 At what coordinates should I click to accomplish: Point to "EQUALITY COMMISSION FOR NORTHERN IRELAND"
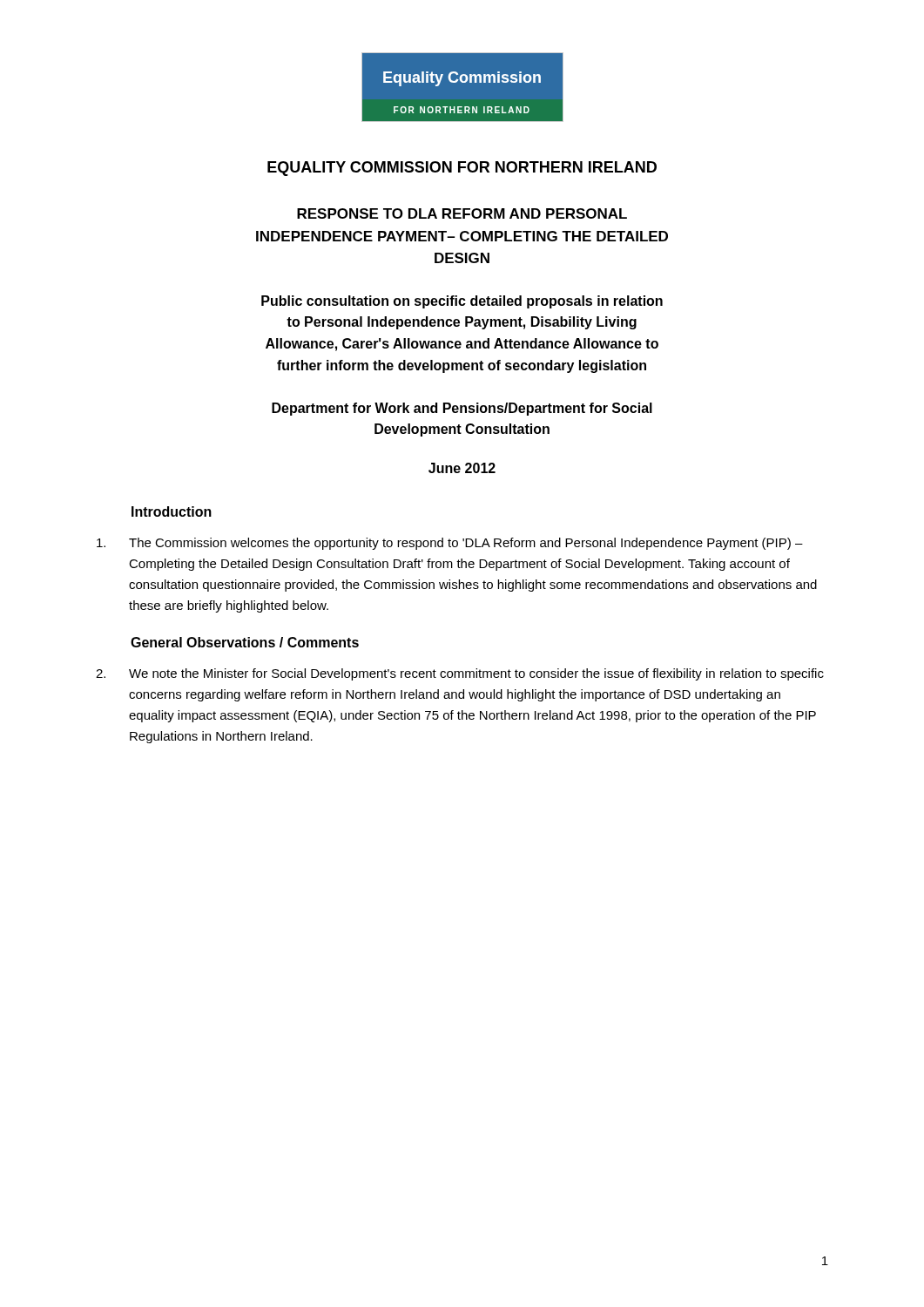462,167
